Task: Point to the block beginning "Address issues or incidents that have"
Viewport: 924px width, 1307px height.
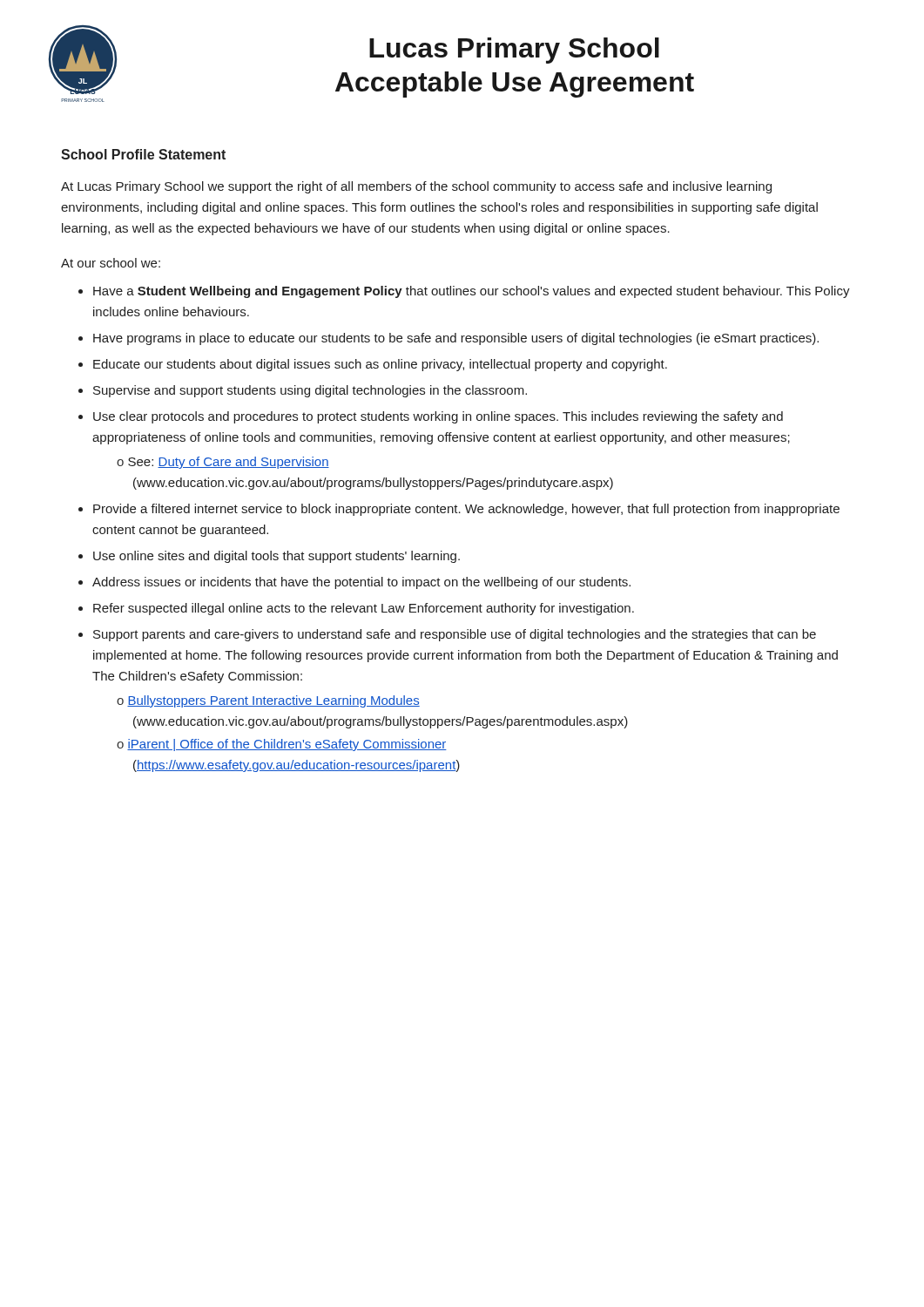Action: [x=362, y=582]
